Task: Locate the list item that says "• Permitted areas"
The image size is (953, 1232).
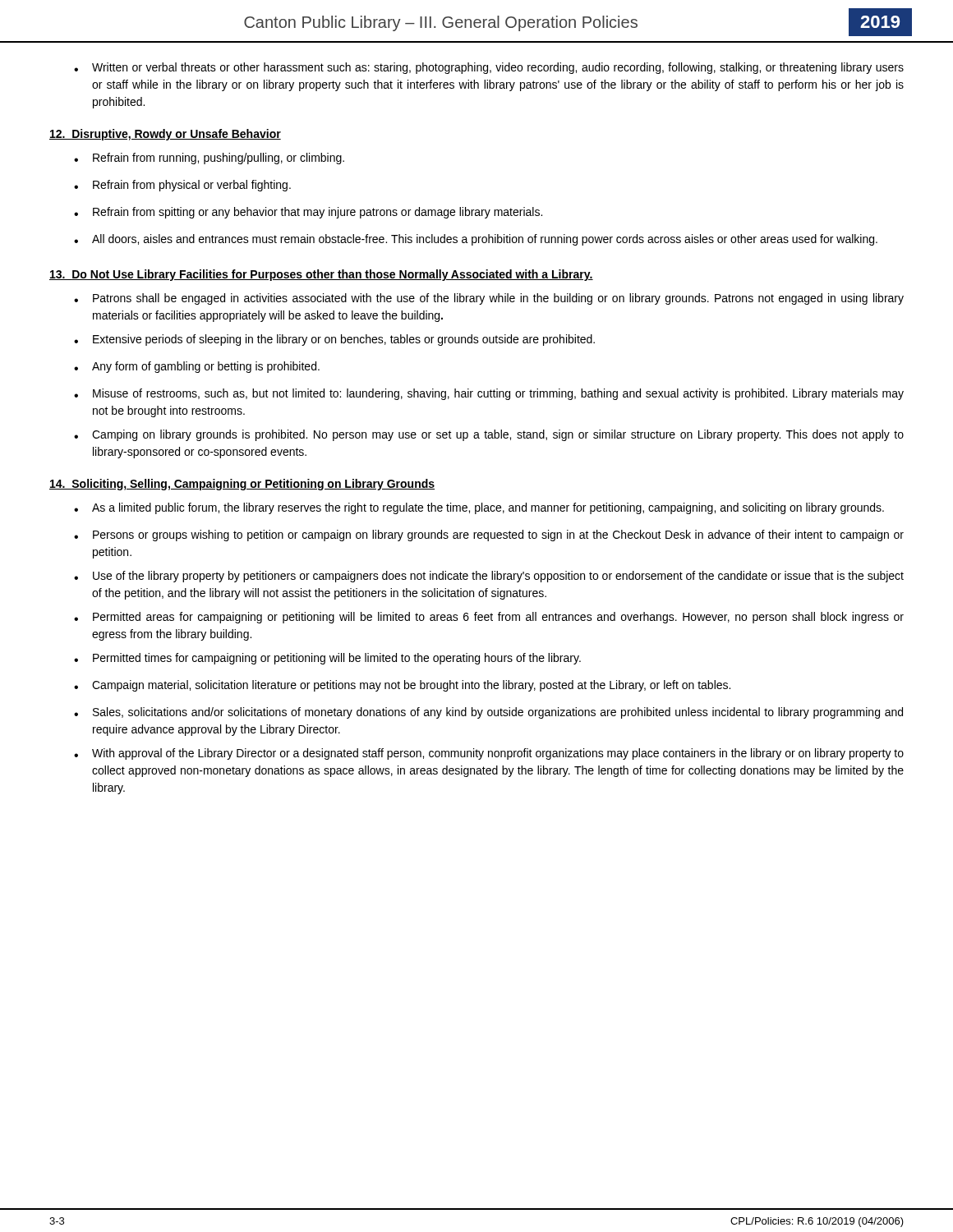Action: pos(489,626)
